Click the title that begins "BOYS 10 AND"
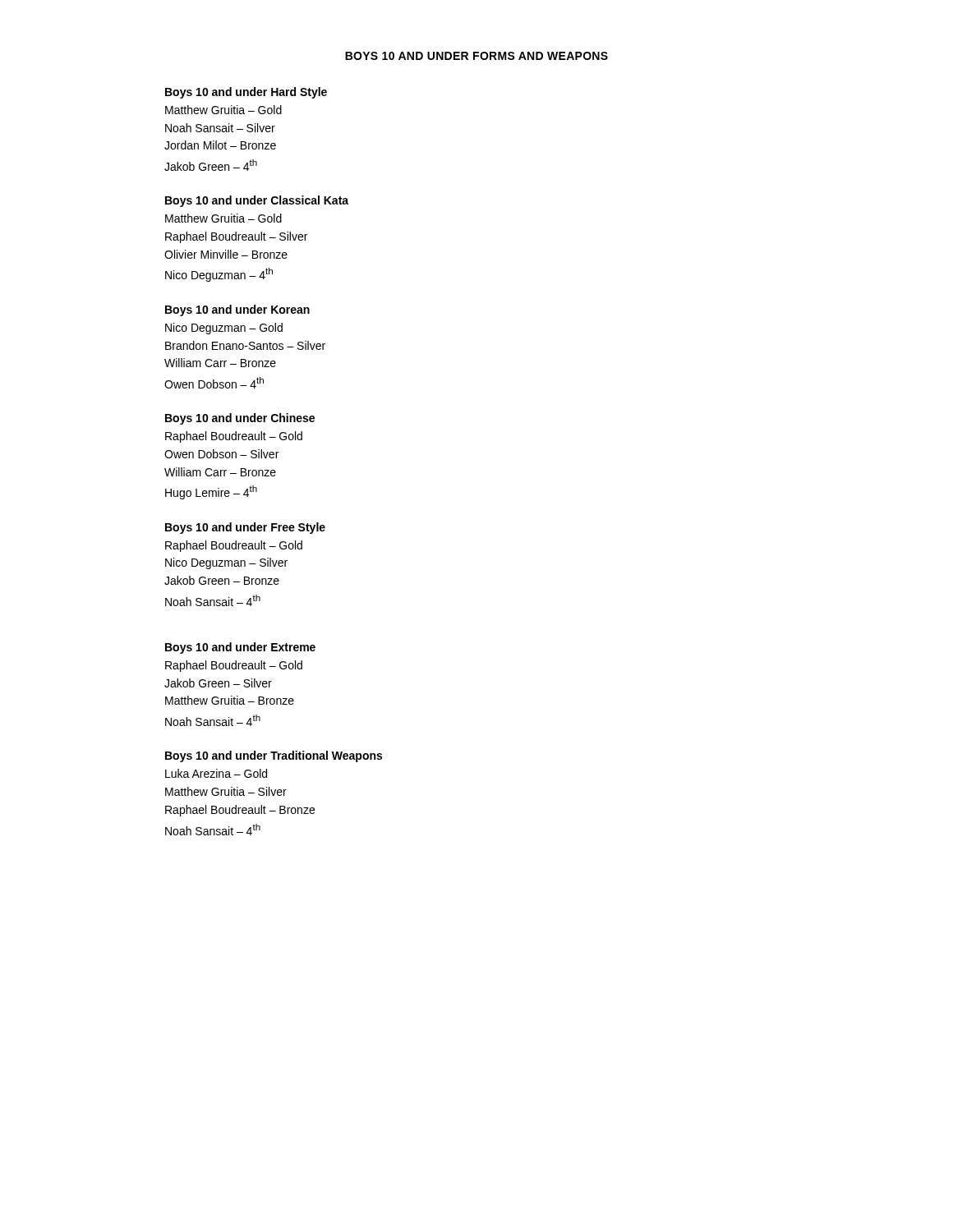The height and width of the screenshot is (1232, 953). (x=476, y=56)
